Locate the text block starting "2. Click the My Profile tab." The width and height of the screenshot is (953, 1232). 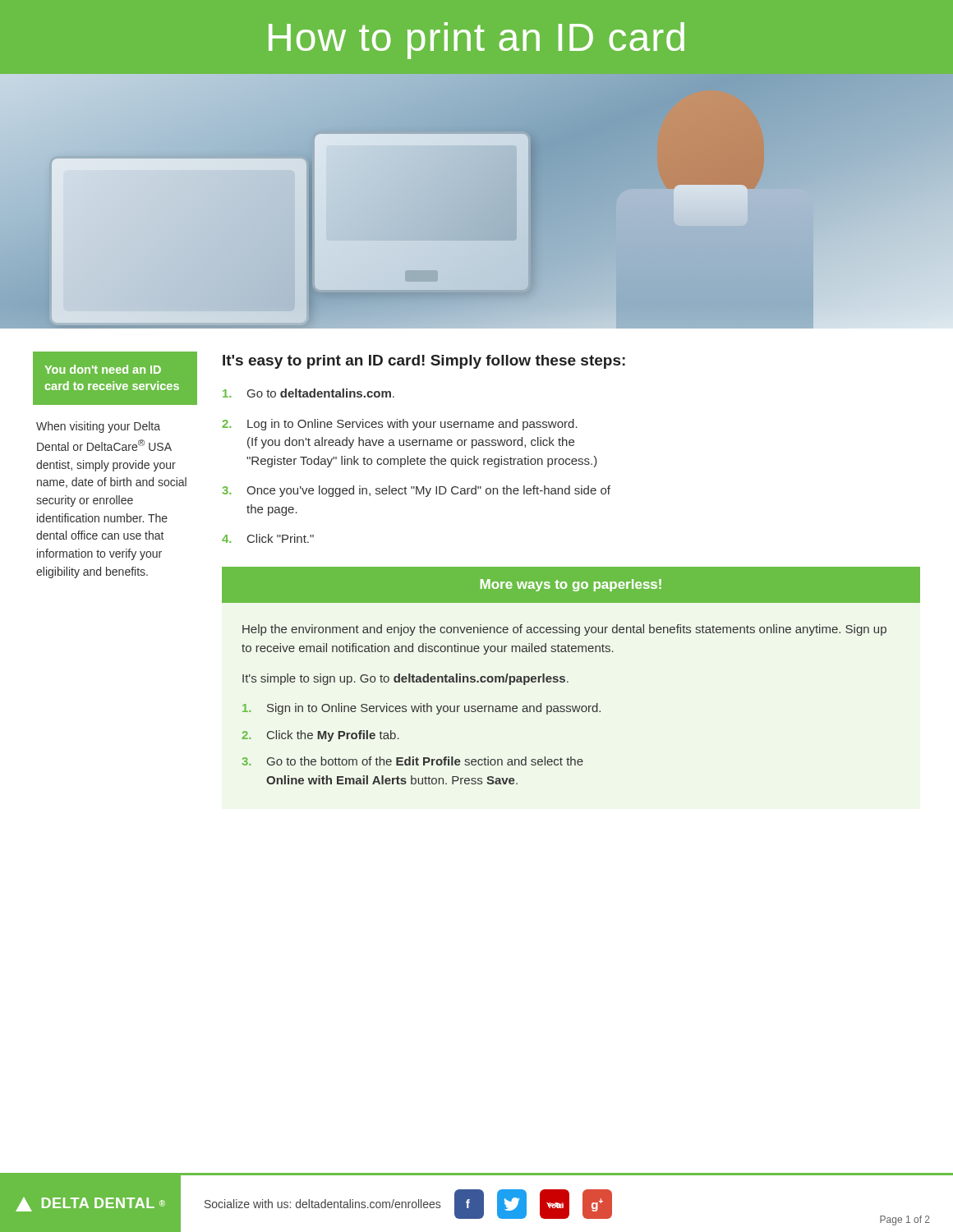click(x=321, y=735)
